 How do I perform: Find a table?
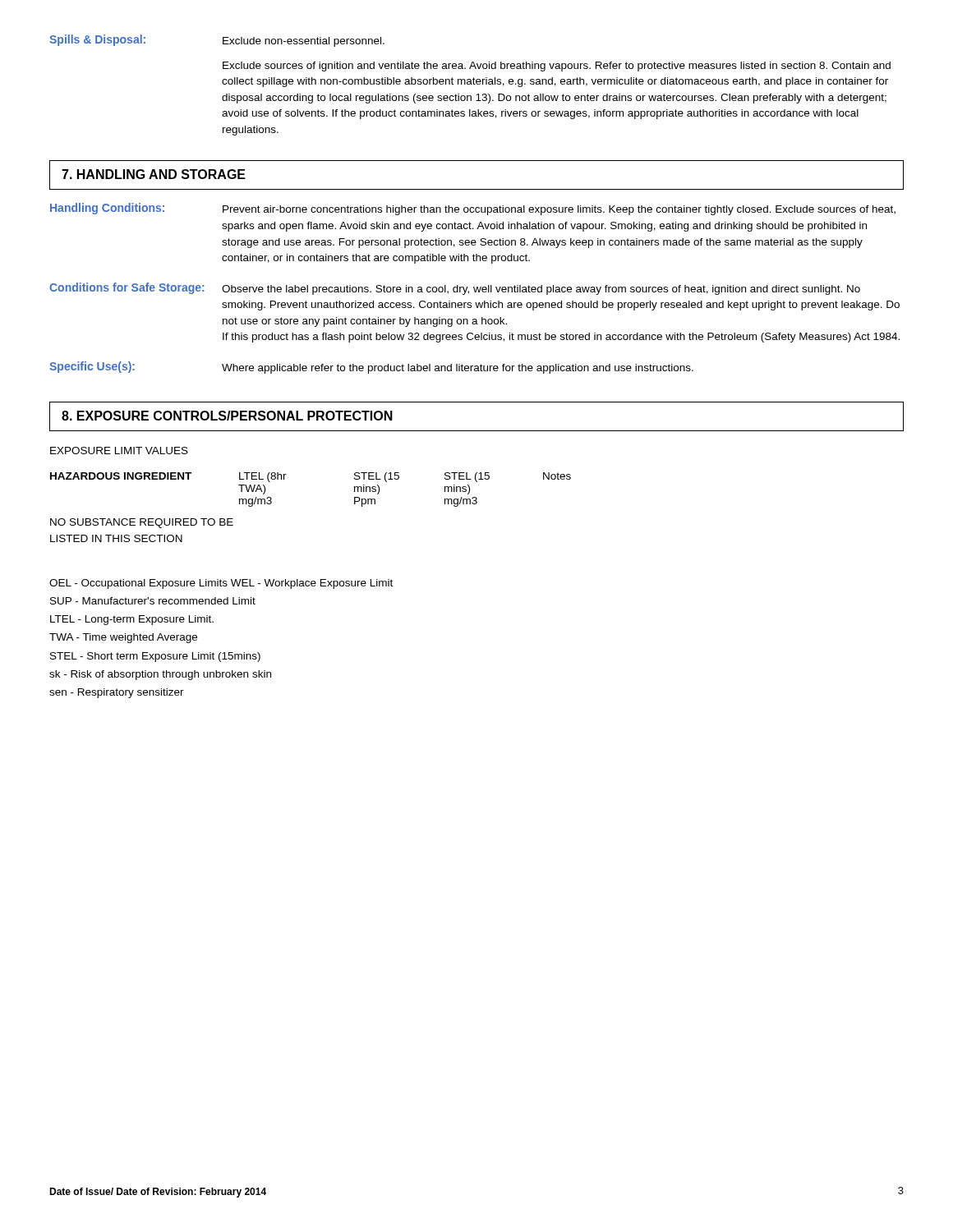click(476, 509)
